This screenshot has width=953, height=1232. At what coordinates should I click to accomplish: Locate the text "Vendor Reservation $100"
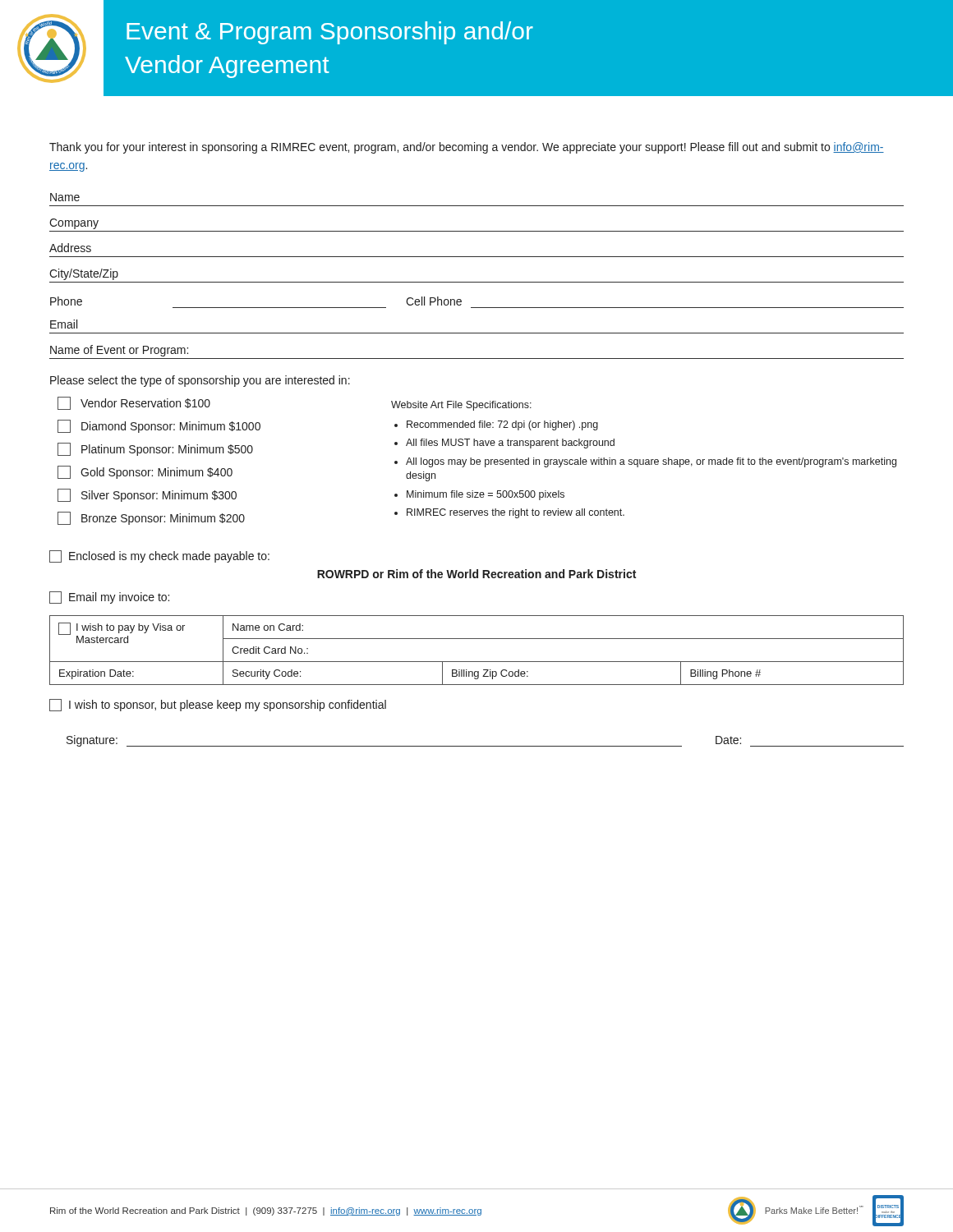(x=134, y=404)
